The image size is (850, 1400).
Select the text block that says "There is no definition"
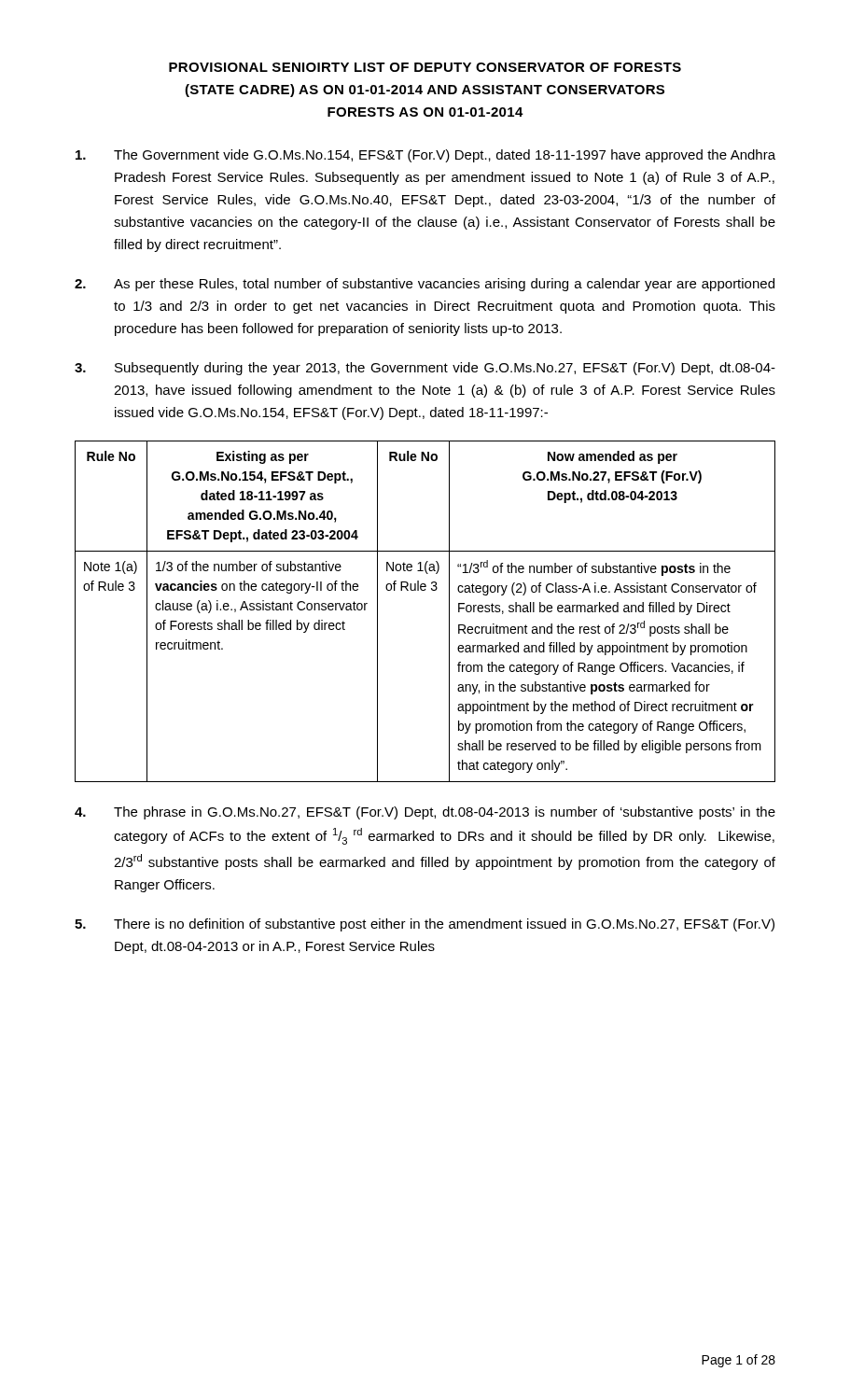click(x=425, y=935)
